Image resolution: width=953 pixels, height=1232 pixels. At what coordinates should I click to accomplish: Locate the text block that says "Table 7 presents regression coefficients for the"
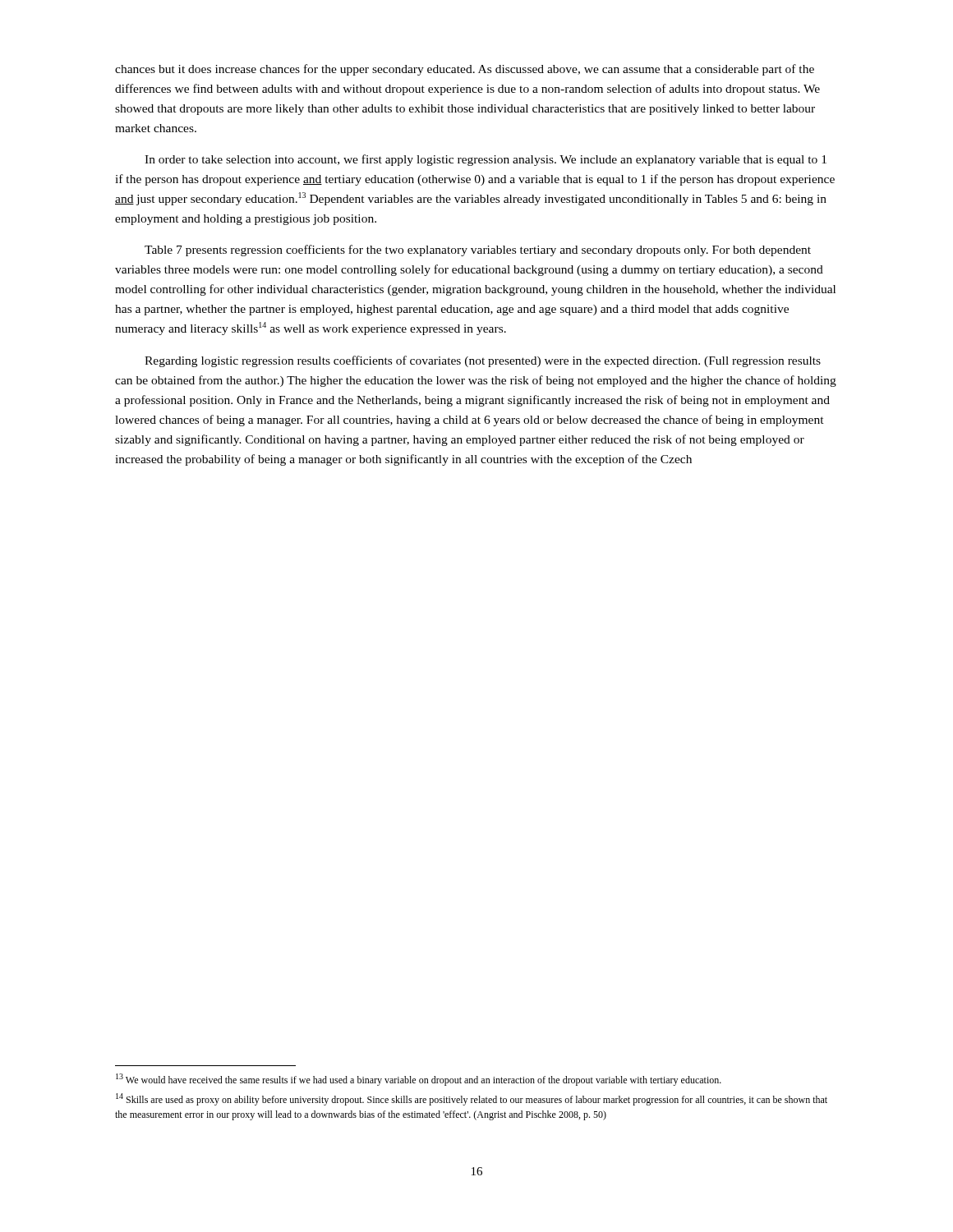[x=476, y=289]
